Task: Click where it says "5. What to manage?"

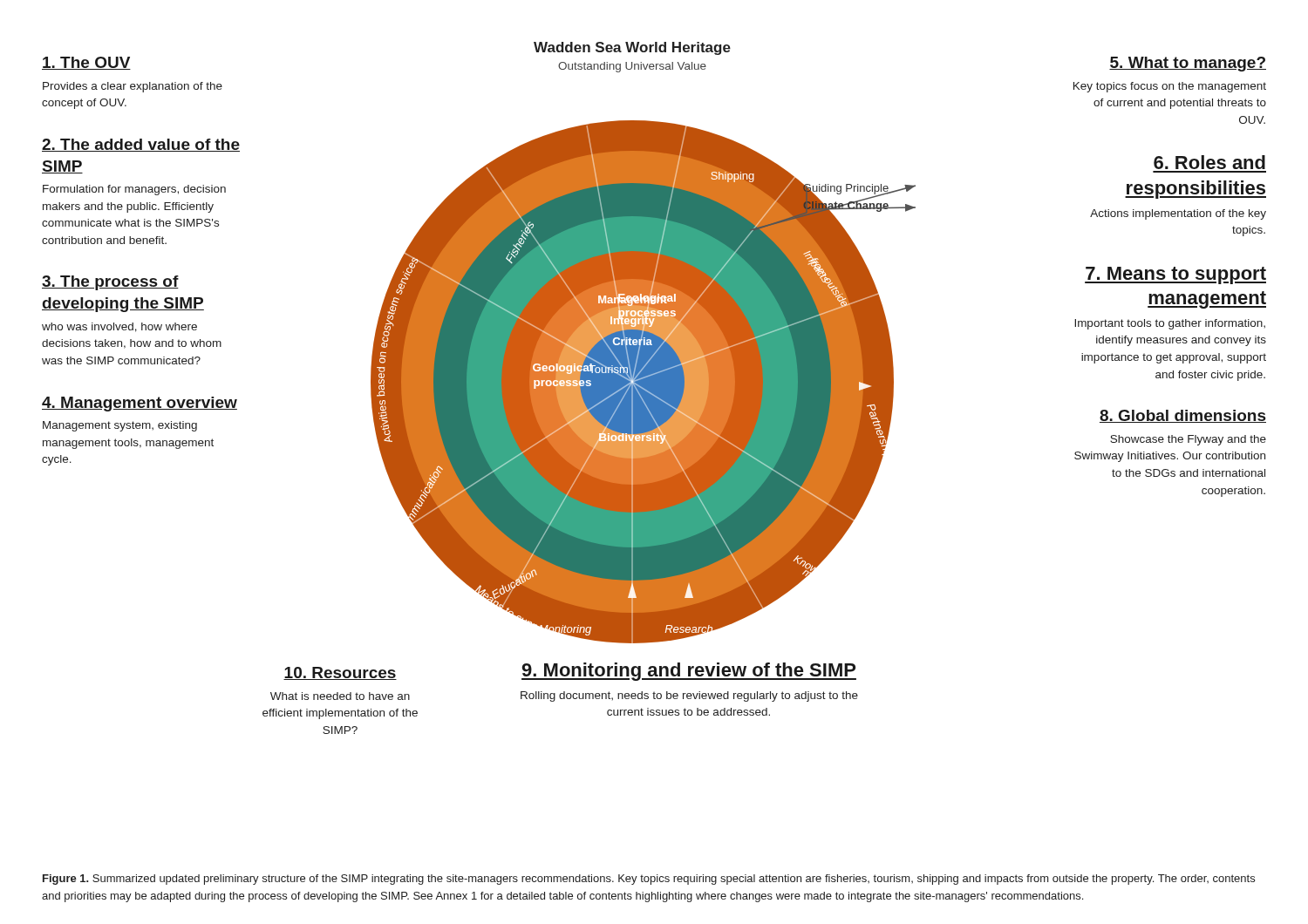Action: tap(1188, 62)
